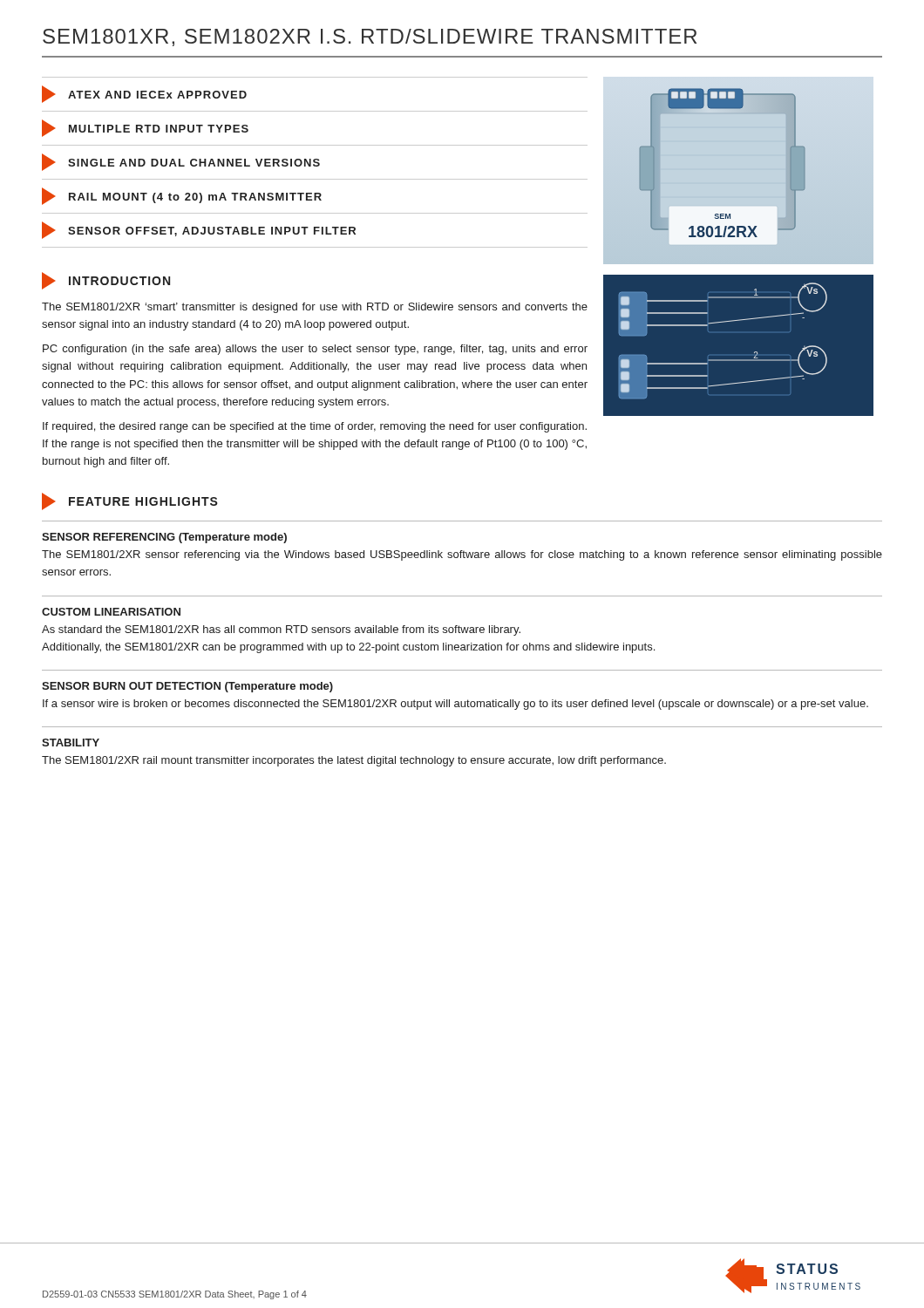The height and width of the screenshot is (1308, 924).
Task: Where is the passage that starts "The SEM1801/2XR ‘smart’ transmitter is"?
Action: click(x=315, y=384)
